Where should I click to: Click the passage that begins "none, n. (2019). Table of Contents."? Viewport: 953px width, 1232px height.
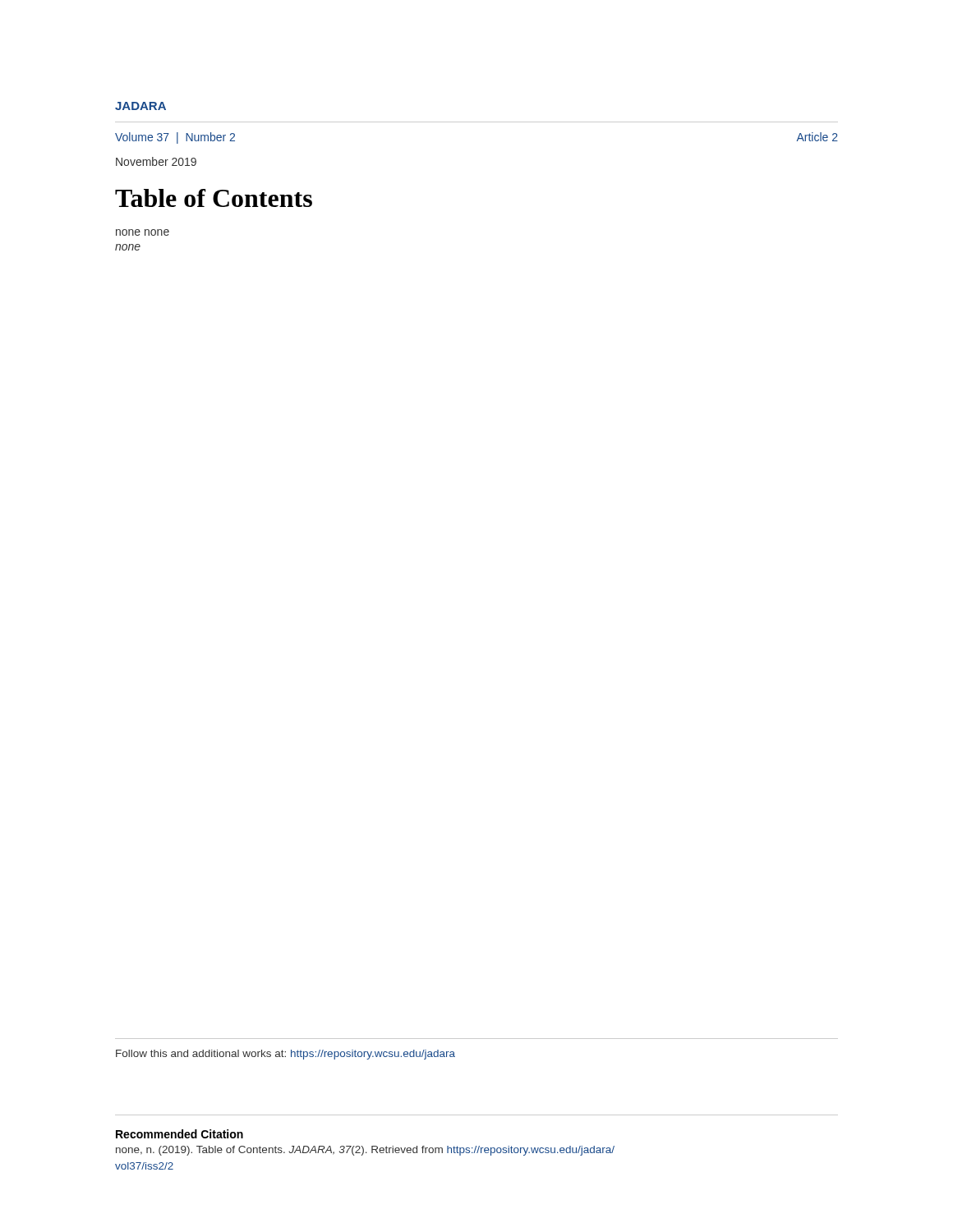click(x=365, y=1157)
